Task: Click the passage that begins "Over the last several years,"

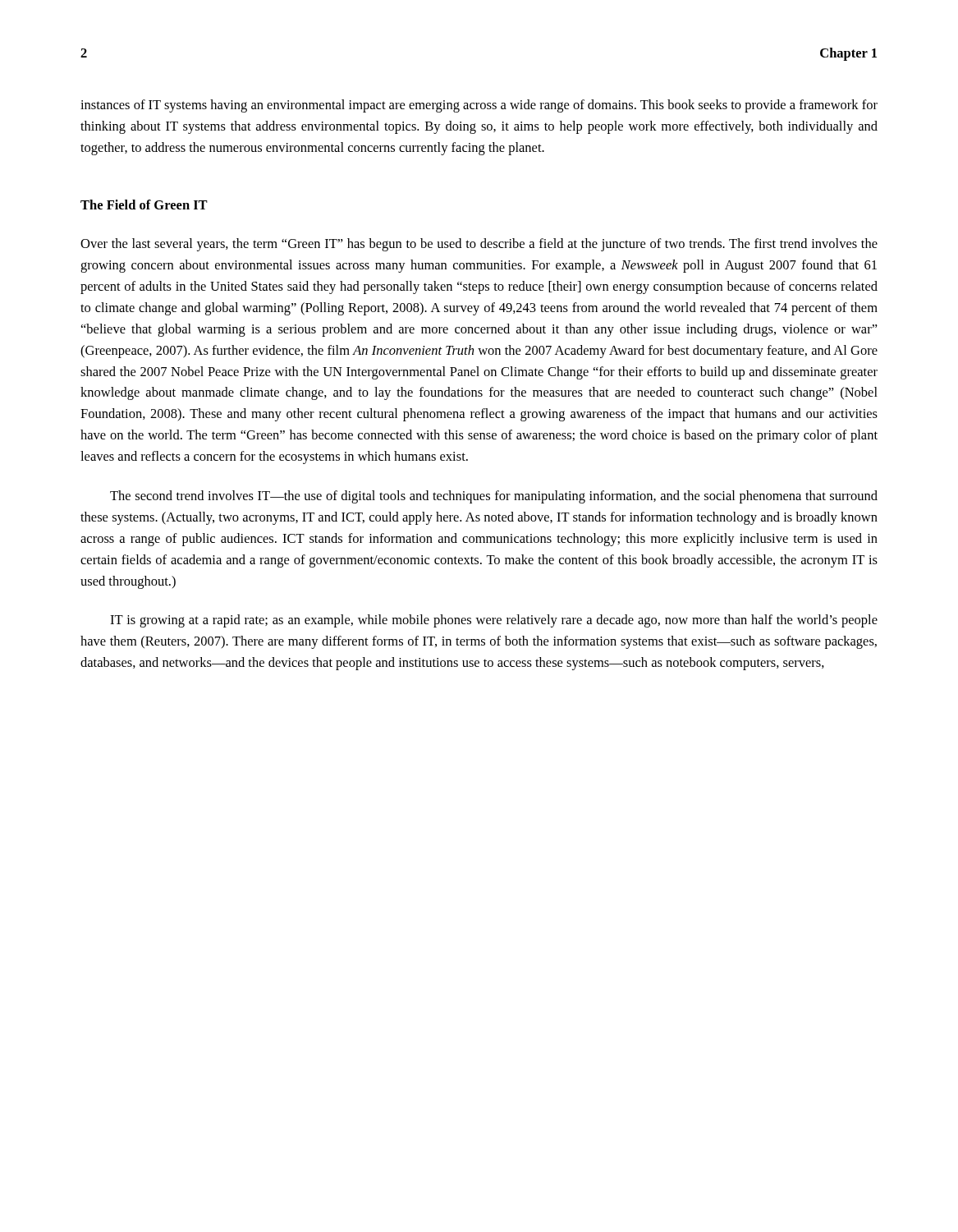Action: tap(479, 350)
